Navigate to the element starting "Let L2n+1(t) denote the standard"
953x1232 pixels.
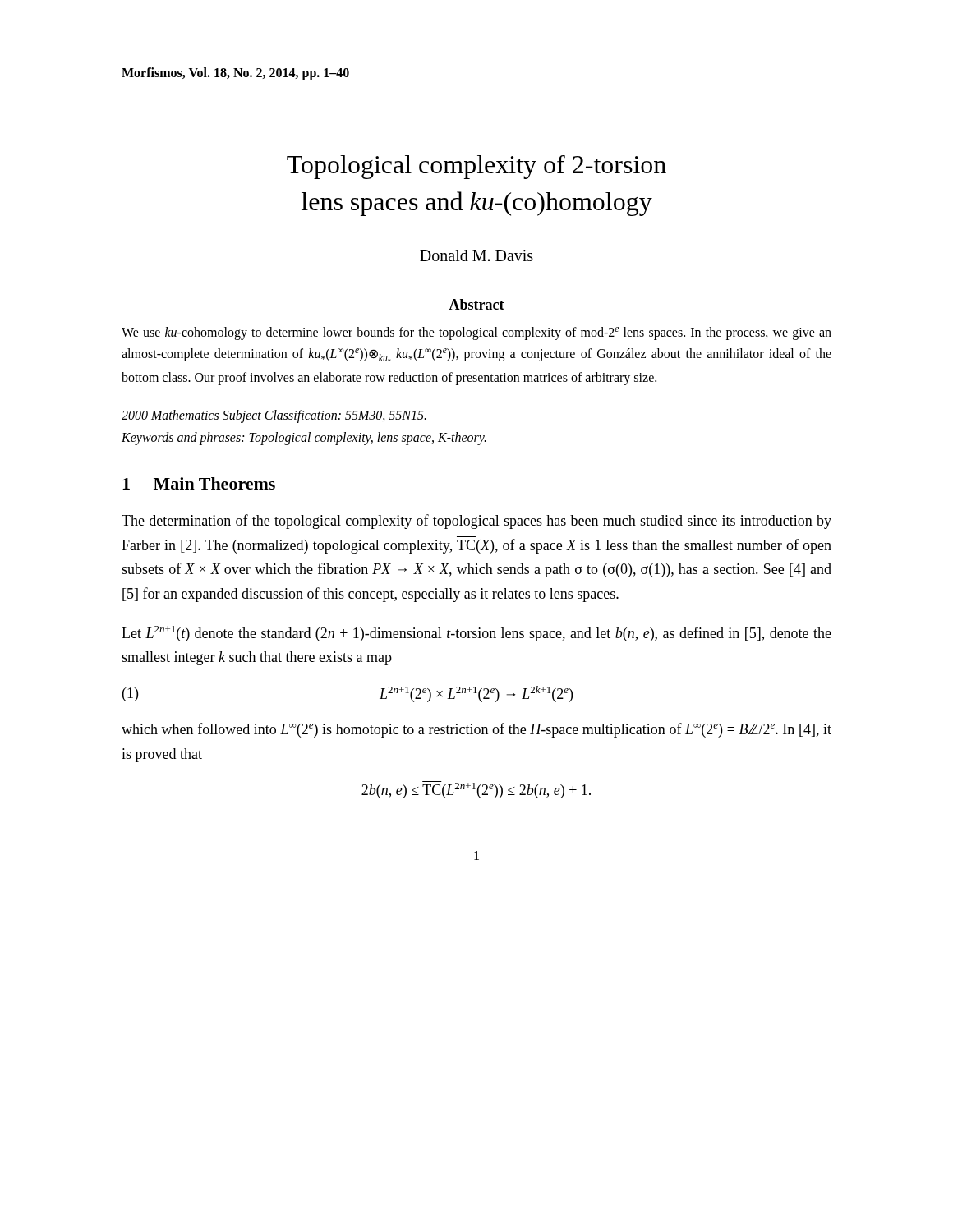pyautogui.click(x=476, y=644)
